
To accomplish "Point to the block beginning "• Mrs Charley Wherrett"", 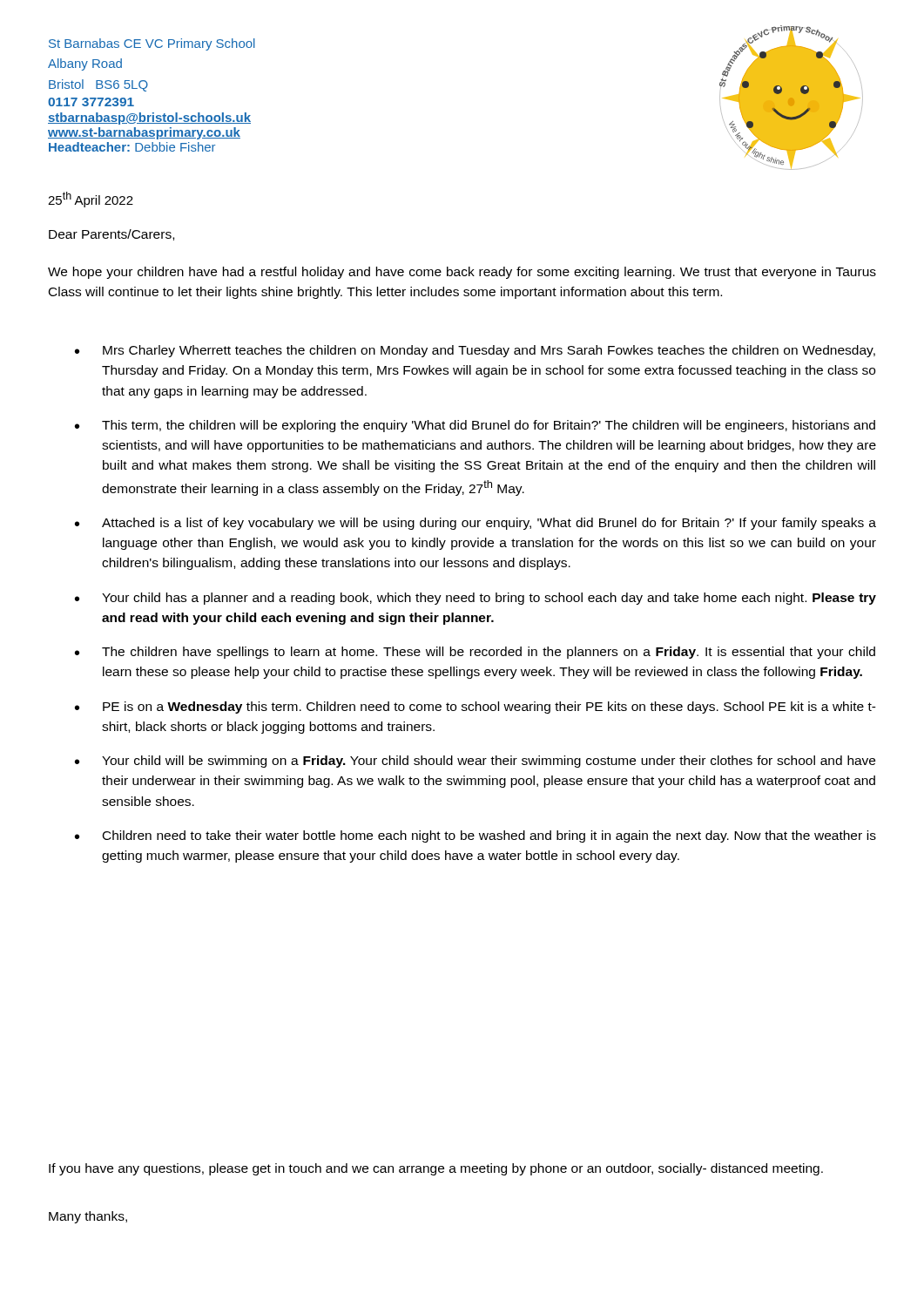I will 475,370.
